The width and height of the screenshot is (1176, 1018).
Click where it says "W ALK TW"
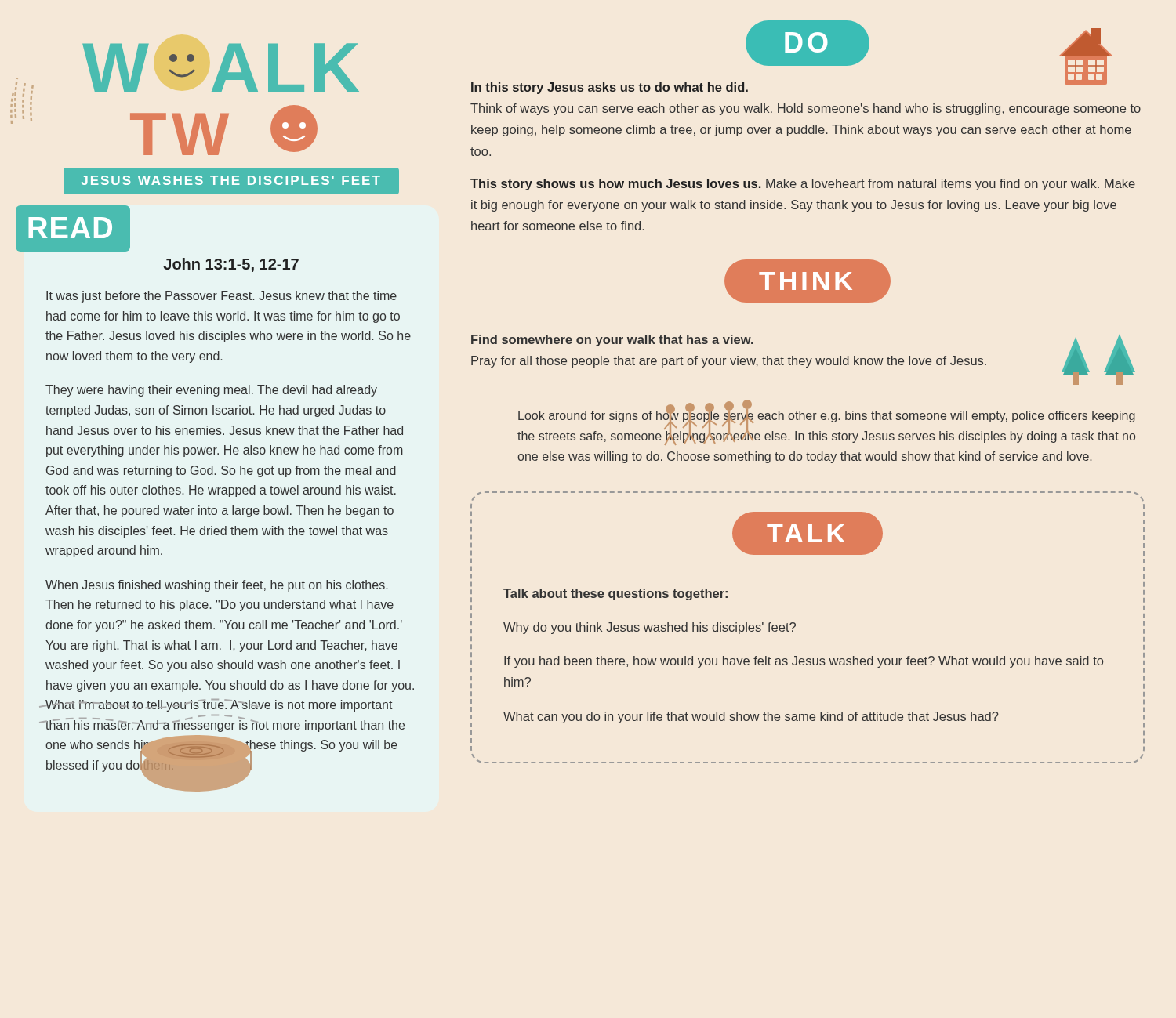pos(231,94)
